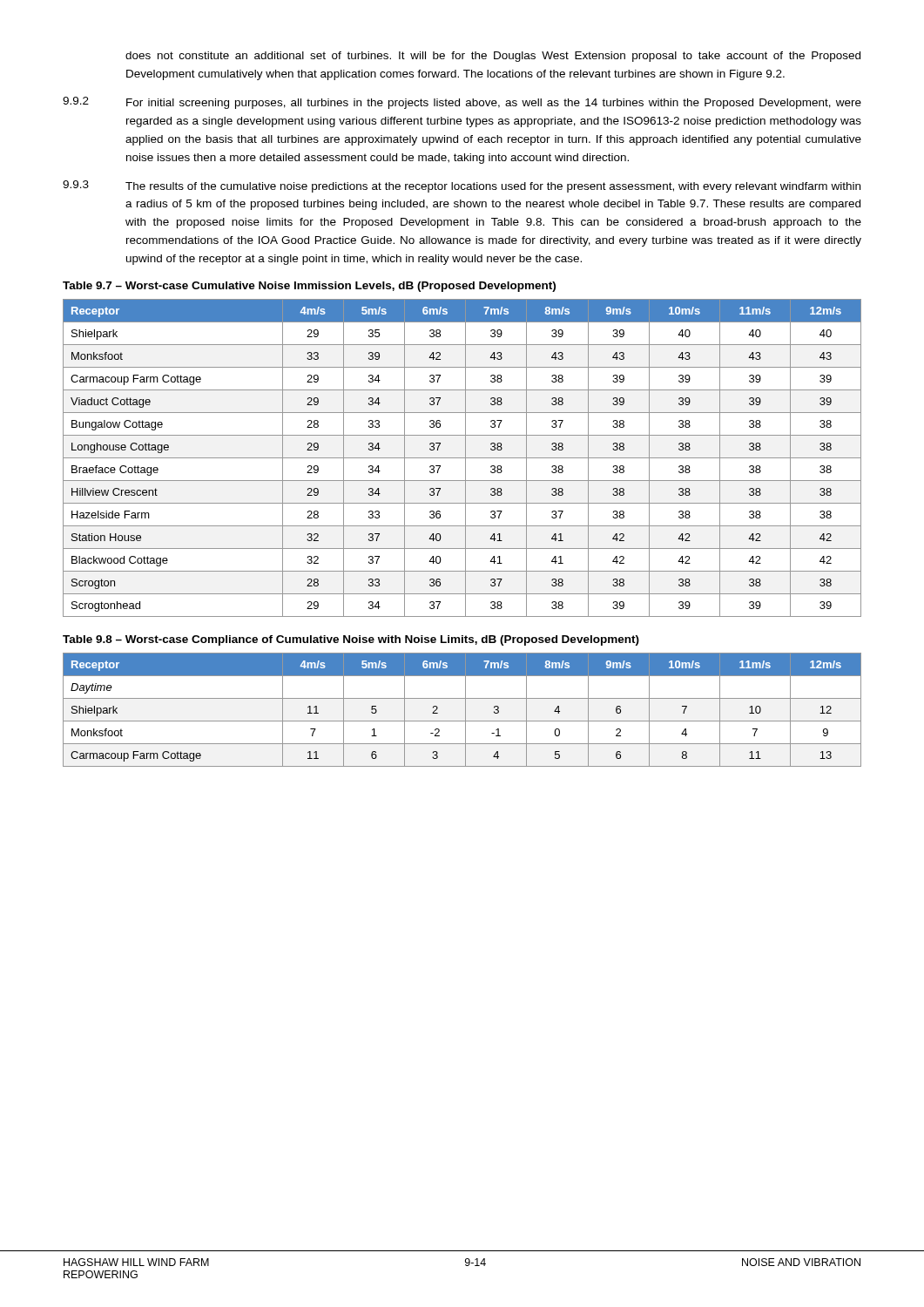Locate the block of text that opens with "does not constitute an additional"
The image size is (924, 1307).
click(x=493, y=64)
